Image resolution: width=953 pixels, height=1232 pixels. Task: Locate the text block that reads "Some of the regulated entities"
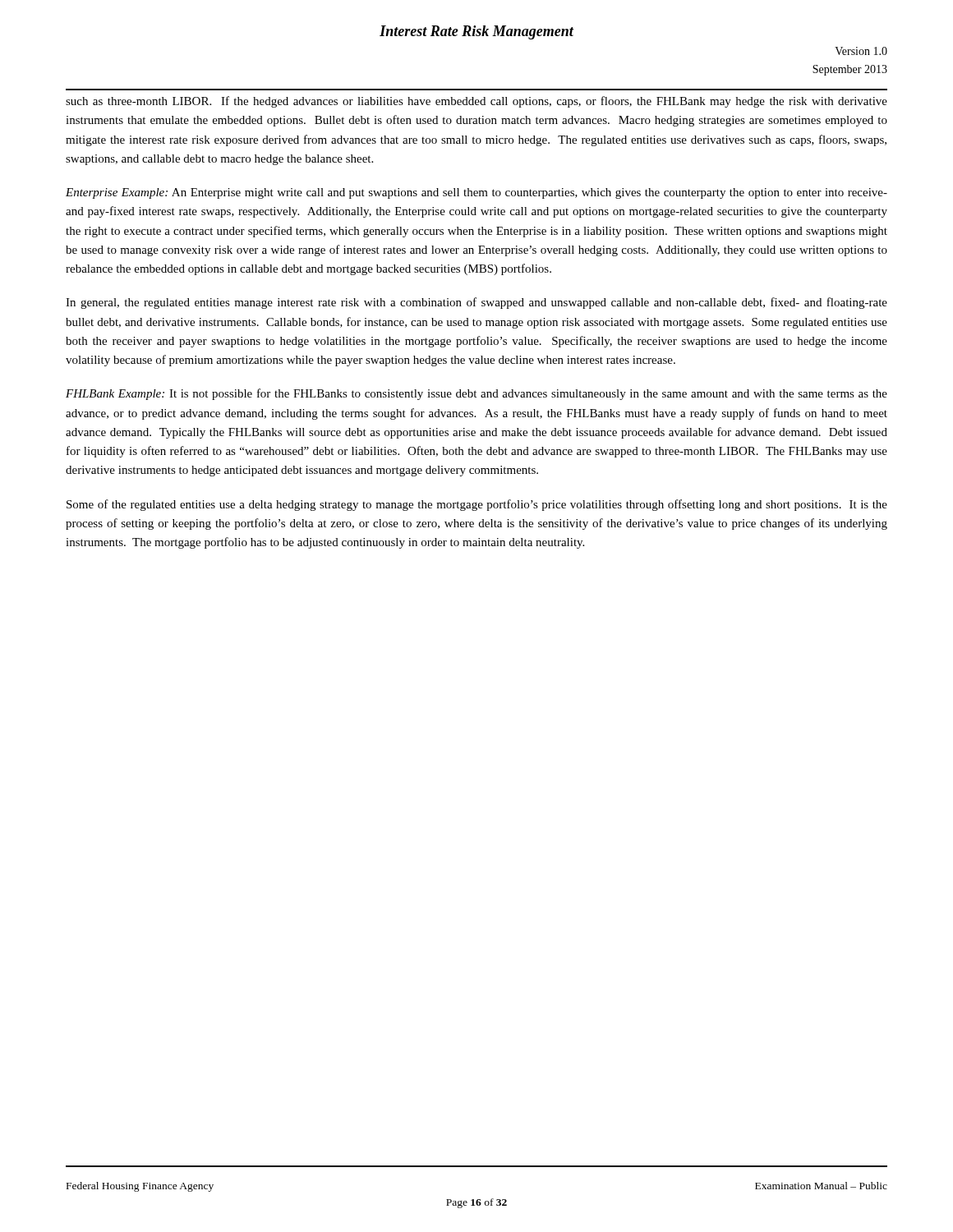[x=476, y=523]
